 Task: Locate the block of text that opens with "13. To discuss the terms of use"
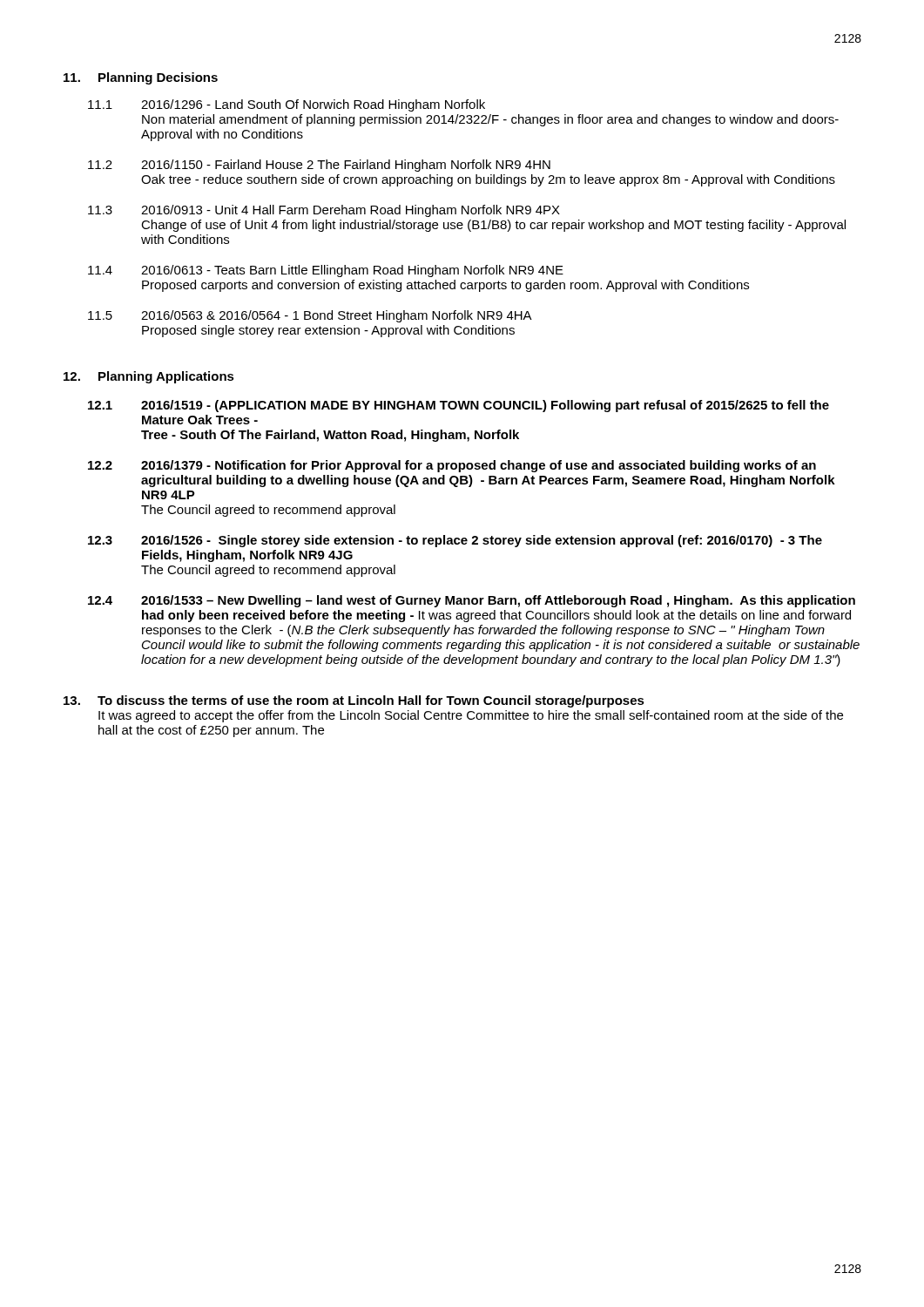click(462, 715)
